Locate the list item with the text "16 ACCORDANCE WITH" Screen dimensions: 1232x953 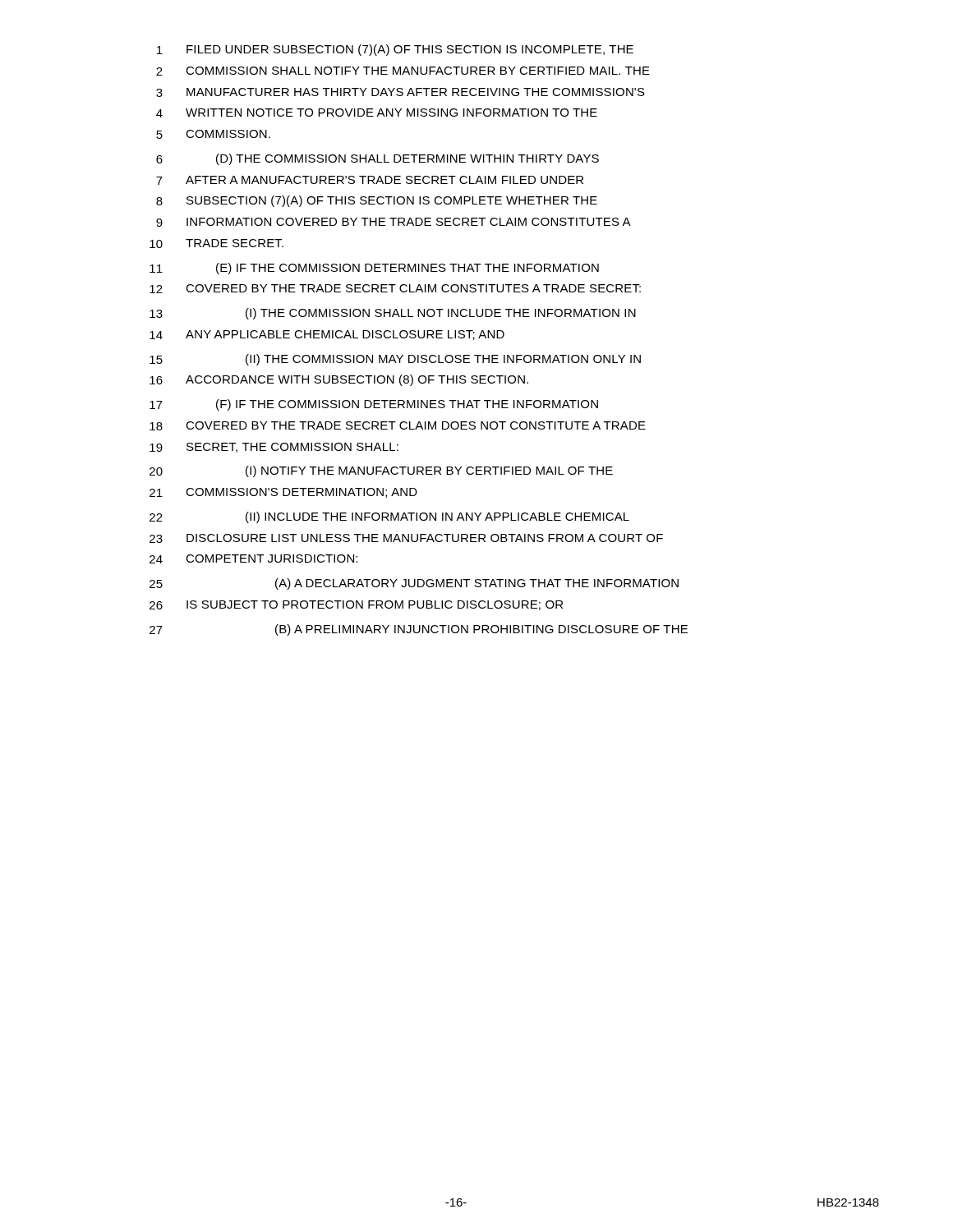point(505,380)
